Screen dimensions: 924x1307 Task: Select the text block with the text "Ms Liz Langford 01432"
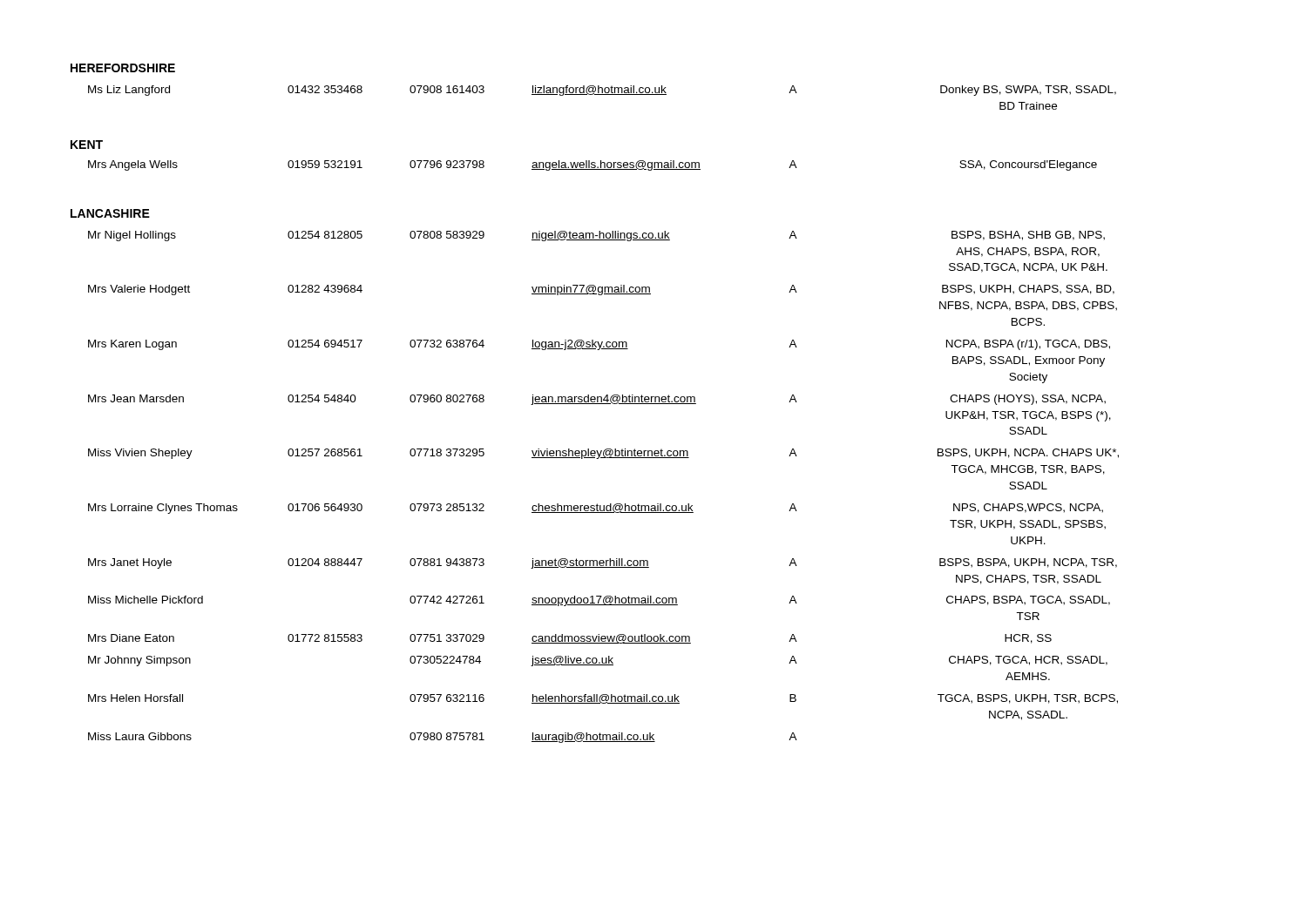pos(654,98)
